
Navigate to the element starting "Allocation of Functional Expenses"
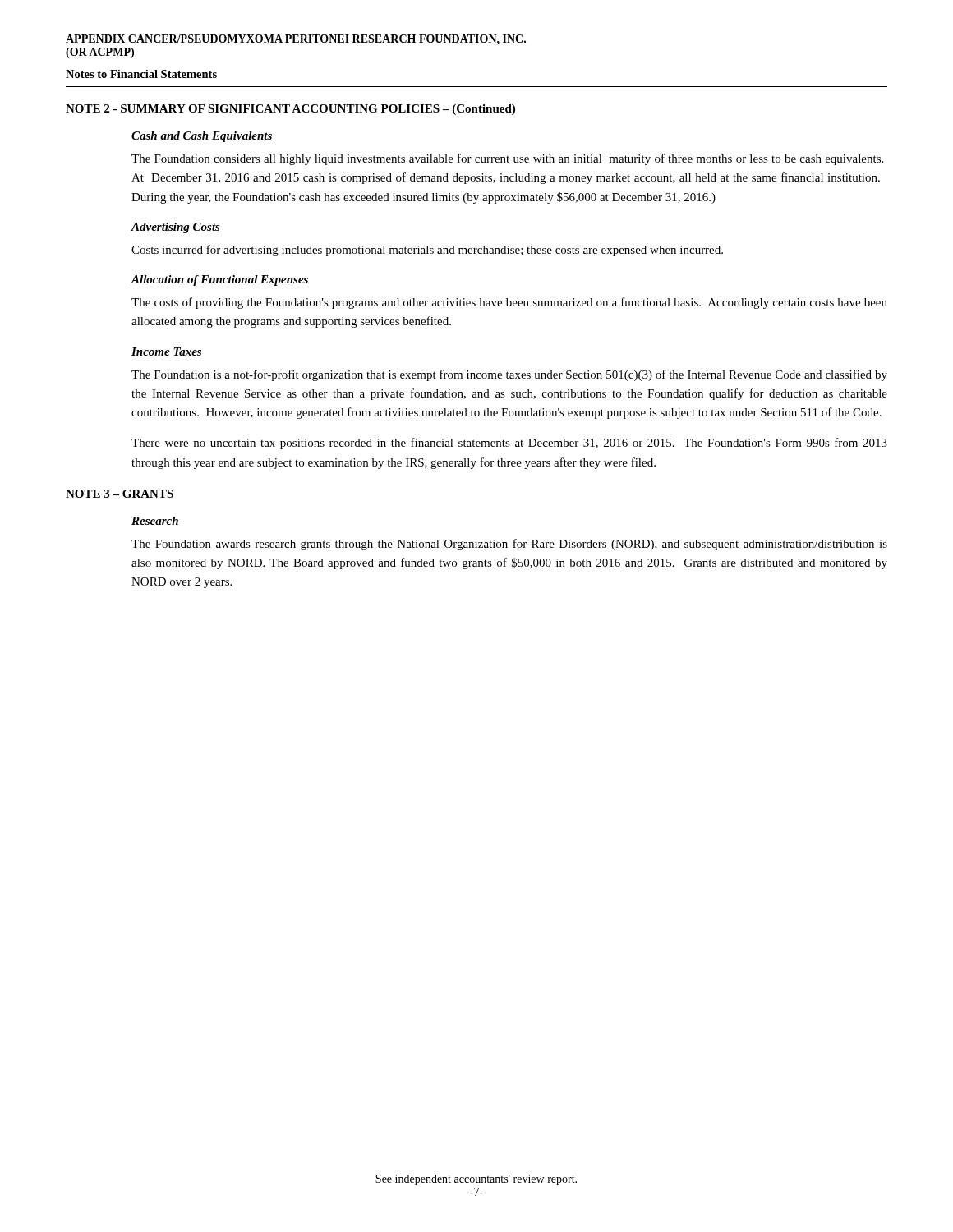pyautogui.click(x=220, y=279)
